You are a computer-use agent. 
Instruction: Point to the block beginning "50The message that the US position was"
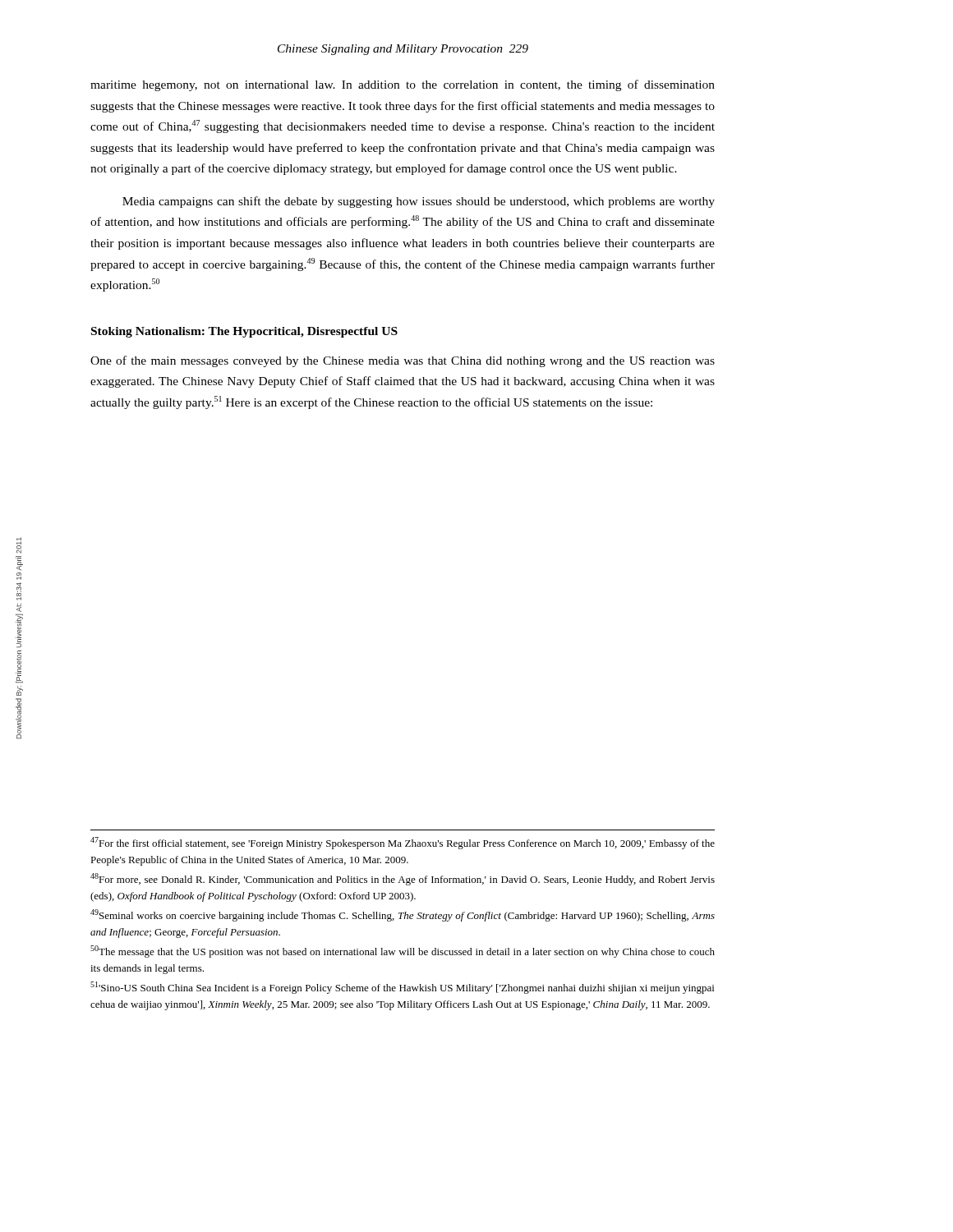[x=403, y=960]
